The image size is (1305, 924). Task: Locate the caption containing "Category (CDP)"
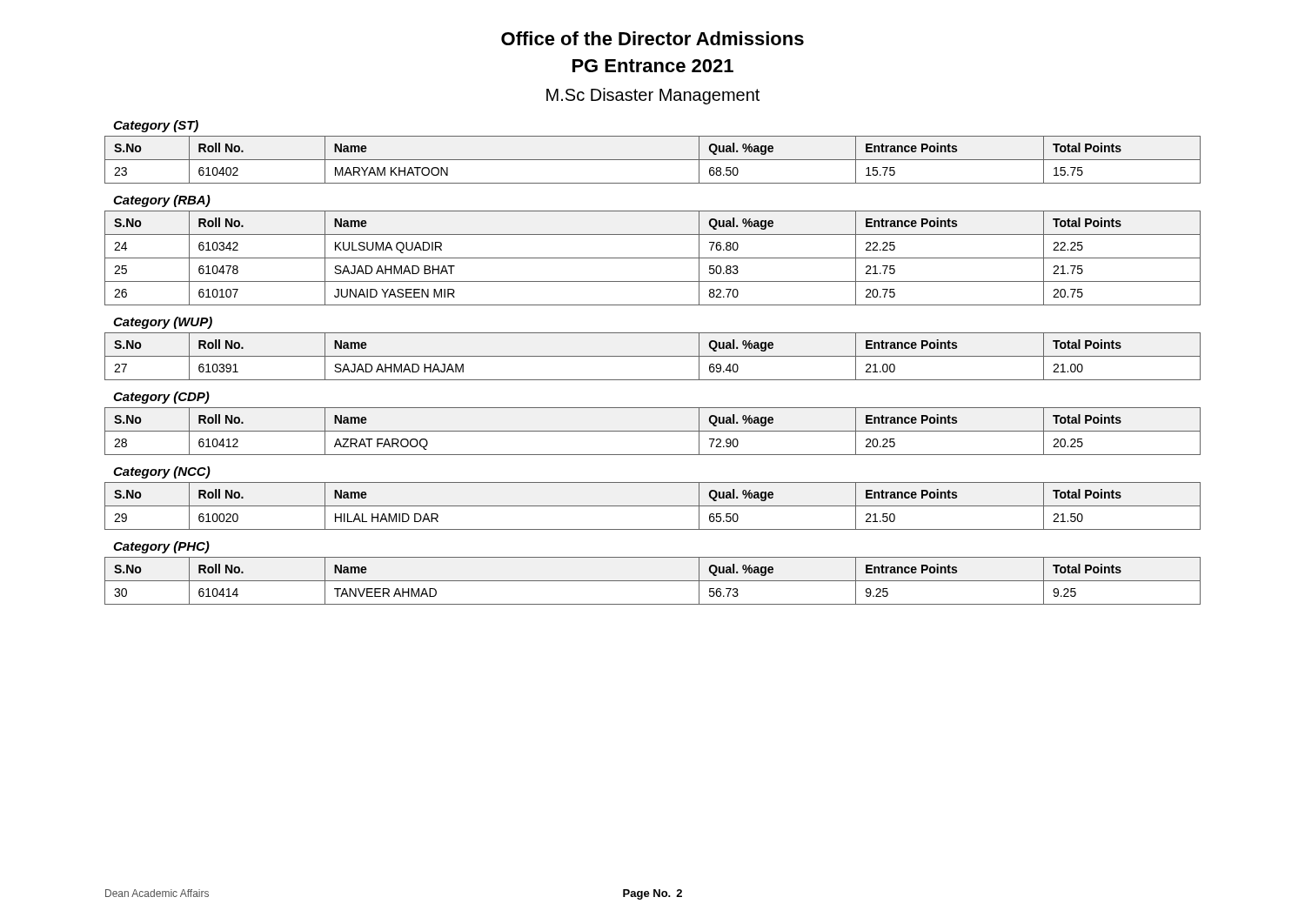coord(161,396)
